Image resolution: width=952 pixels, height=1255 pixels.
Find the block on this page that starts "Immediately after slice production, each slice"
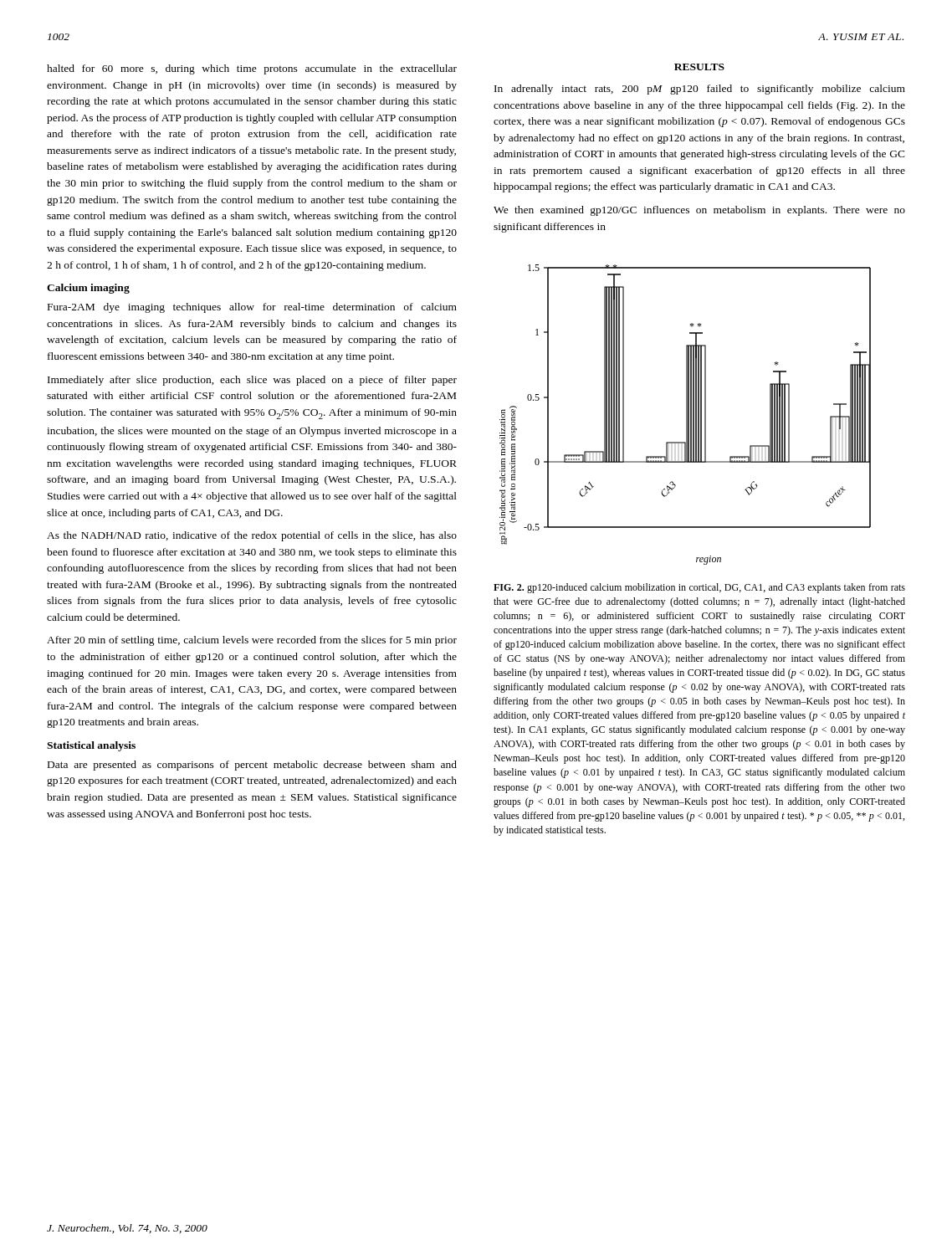(x=252, y=446)
